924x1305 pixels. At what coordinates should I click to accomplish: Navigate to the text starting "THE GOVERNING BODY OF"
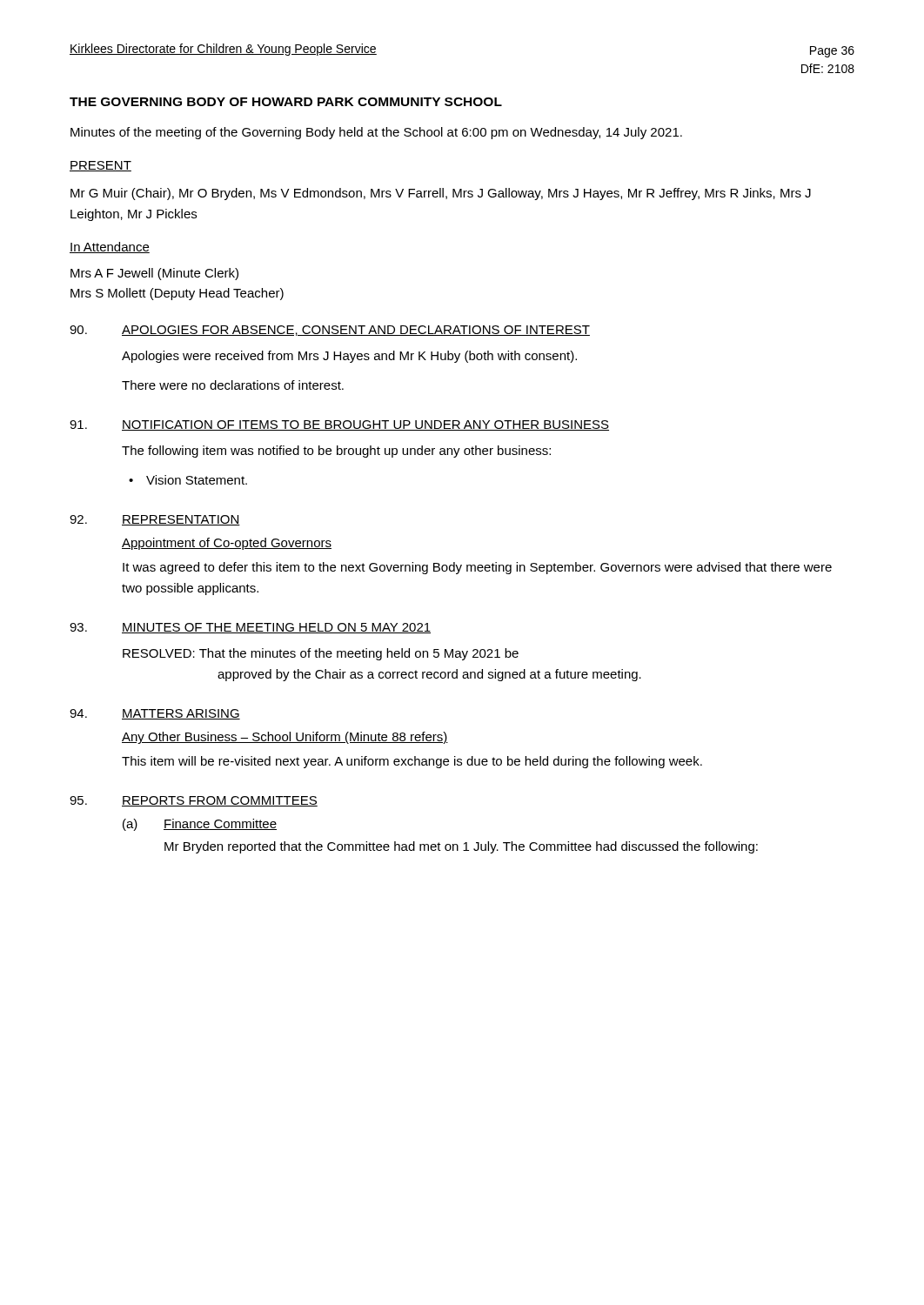pyautogui.click(x=286, y=101)
